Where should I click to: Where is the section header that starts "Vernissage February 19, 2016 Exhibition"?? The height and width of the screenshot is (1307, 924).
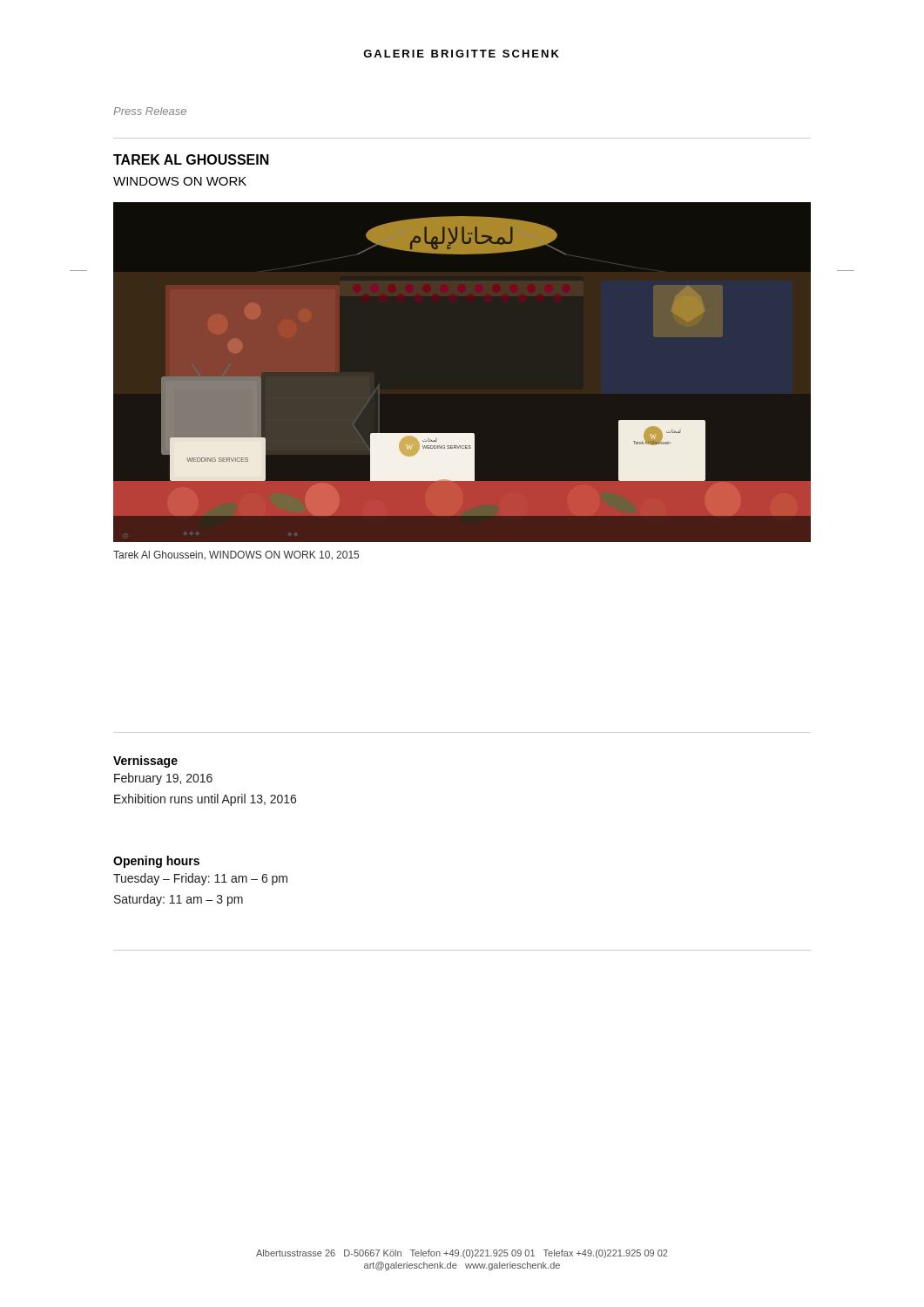(x=145, y=762)
